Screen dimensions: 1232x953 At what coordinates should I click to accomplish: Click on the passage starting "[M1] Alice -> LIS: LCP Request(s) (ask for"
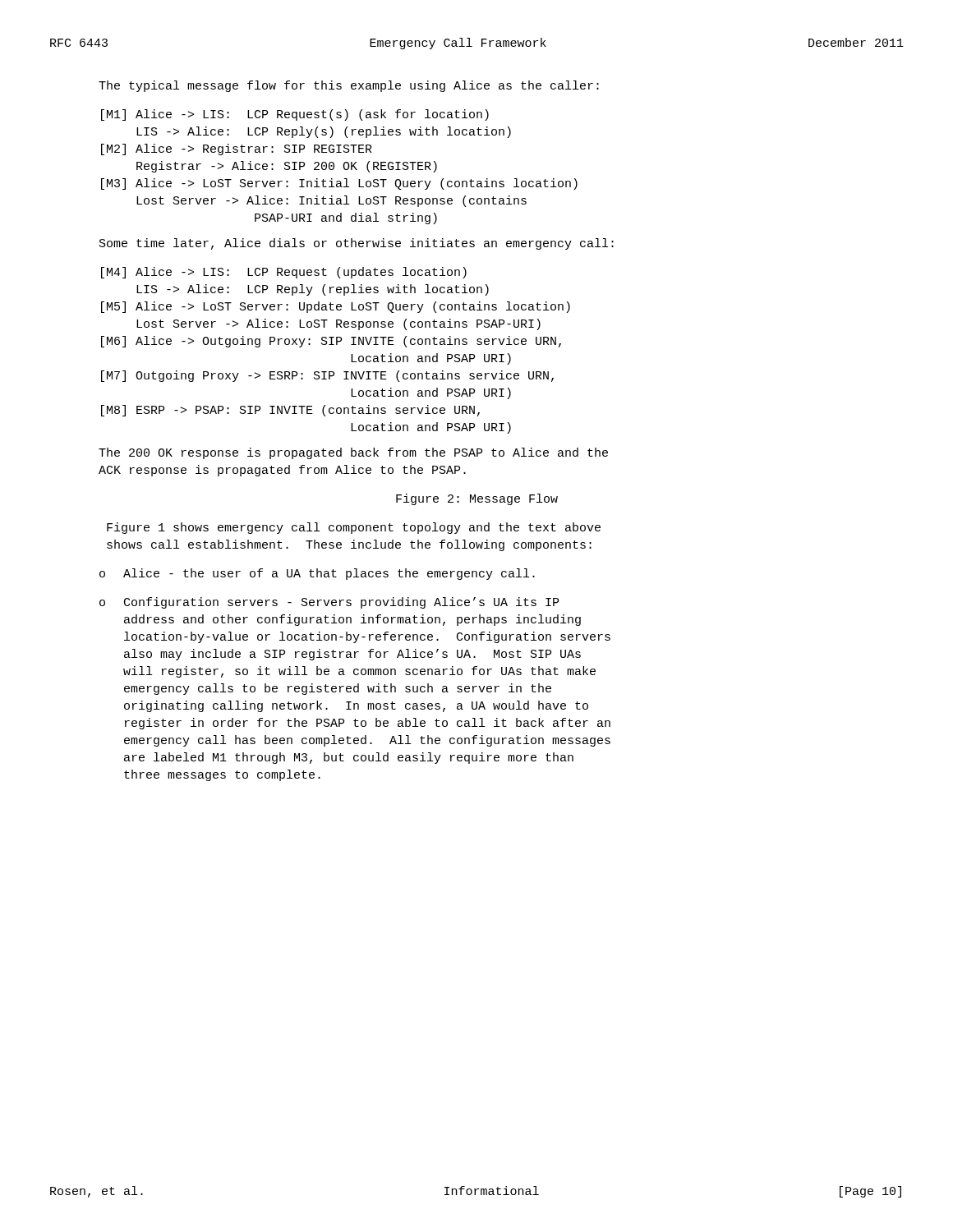[339, 167]
